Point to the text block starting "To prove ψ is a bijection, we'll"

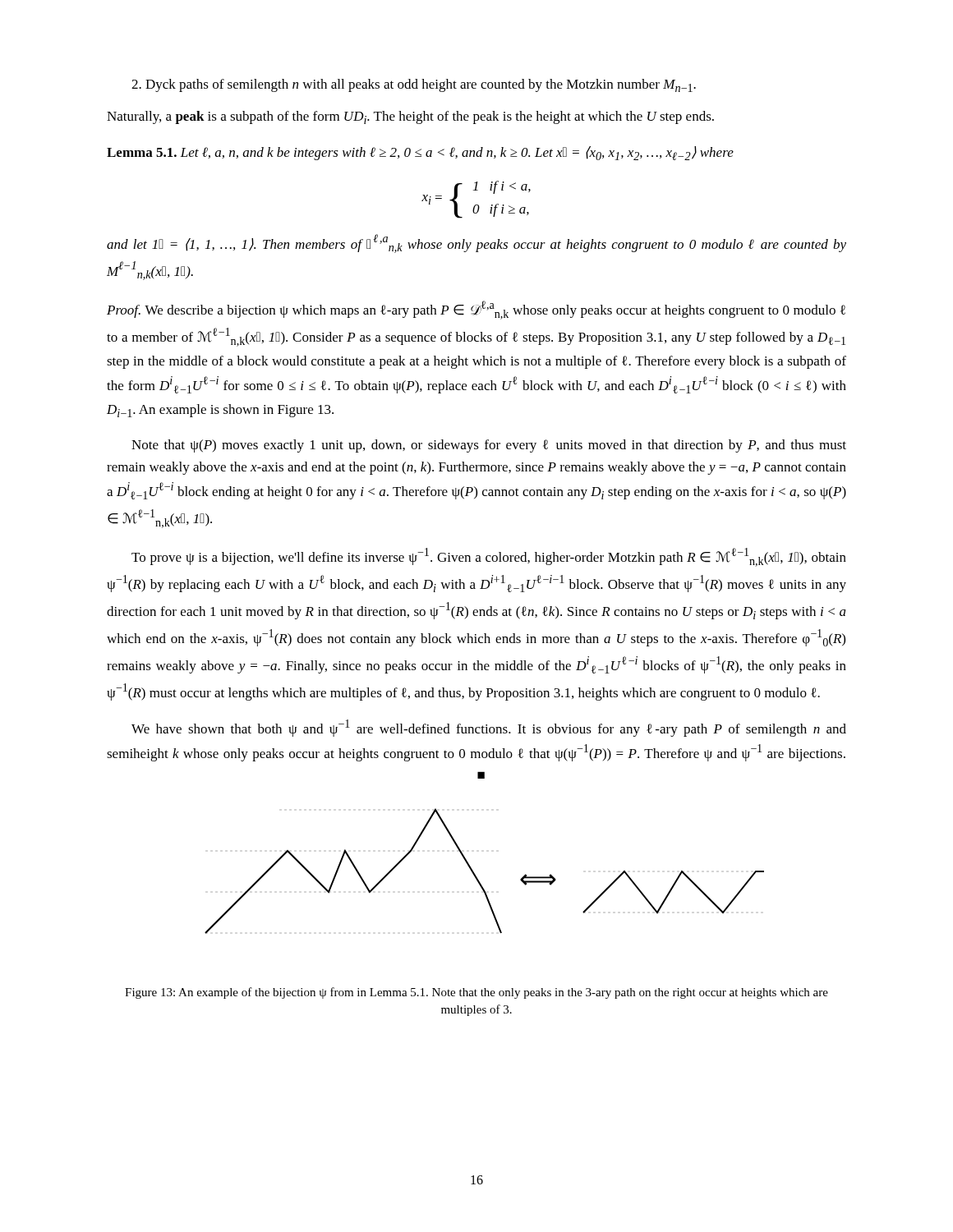click(x=476, y=623)
